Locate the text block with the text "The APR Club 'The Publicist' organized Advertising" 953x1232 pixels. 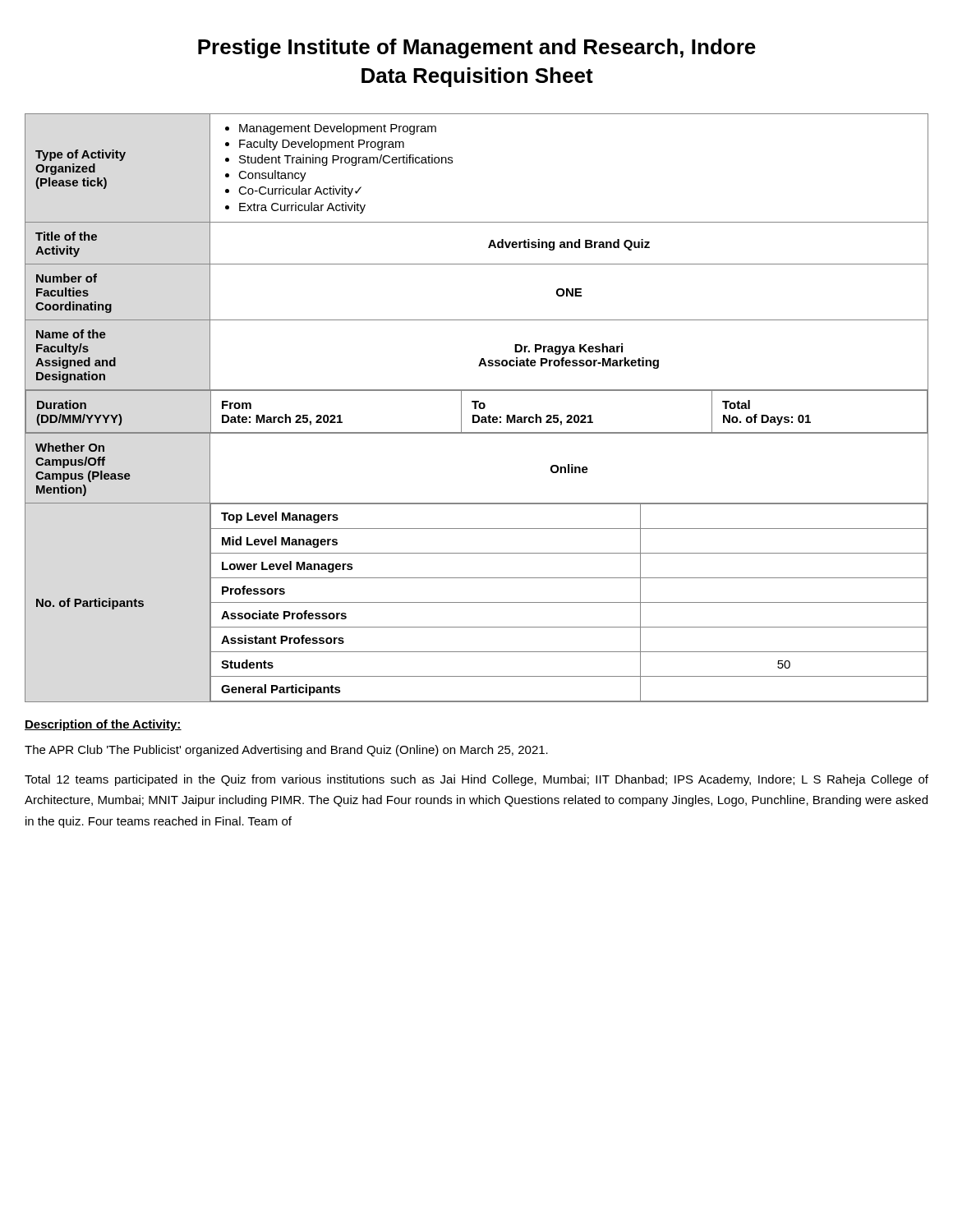(287, 750)
